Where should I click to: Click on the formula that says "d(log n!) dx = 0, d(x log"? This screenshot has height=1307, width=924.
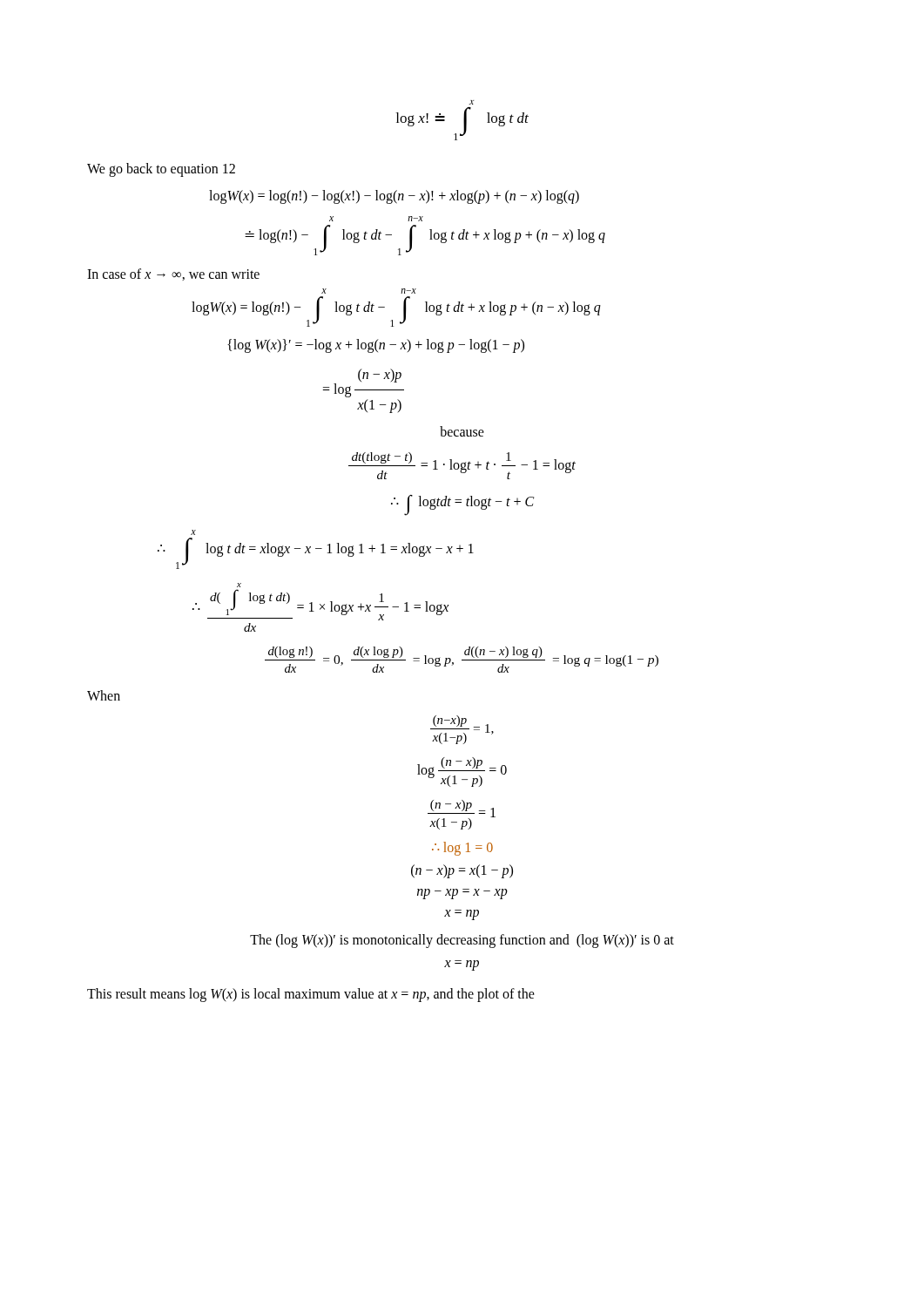coord(462,660)
